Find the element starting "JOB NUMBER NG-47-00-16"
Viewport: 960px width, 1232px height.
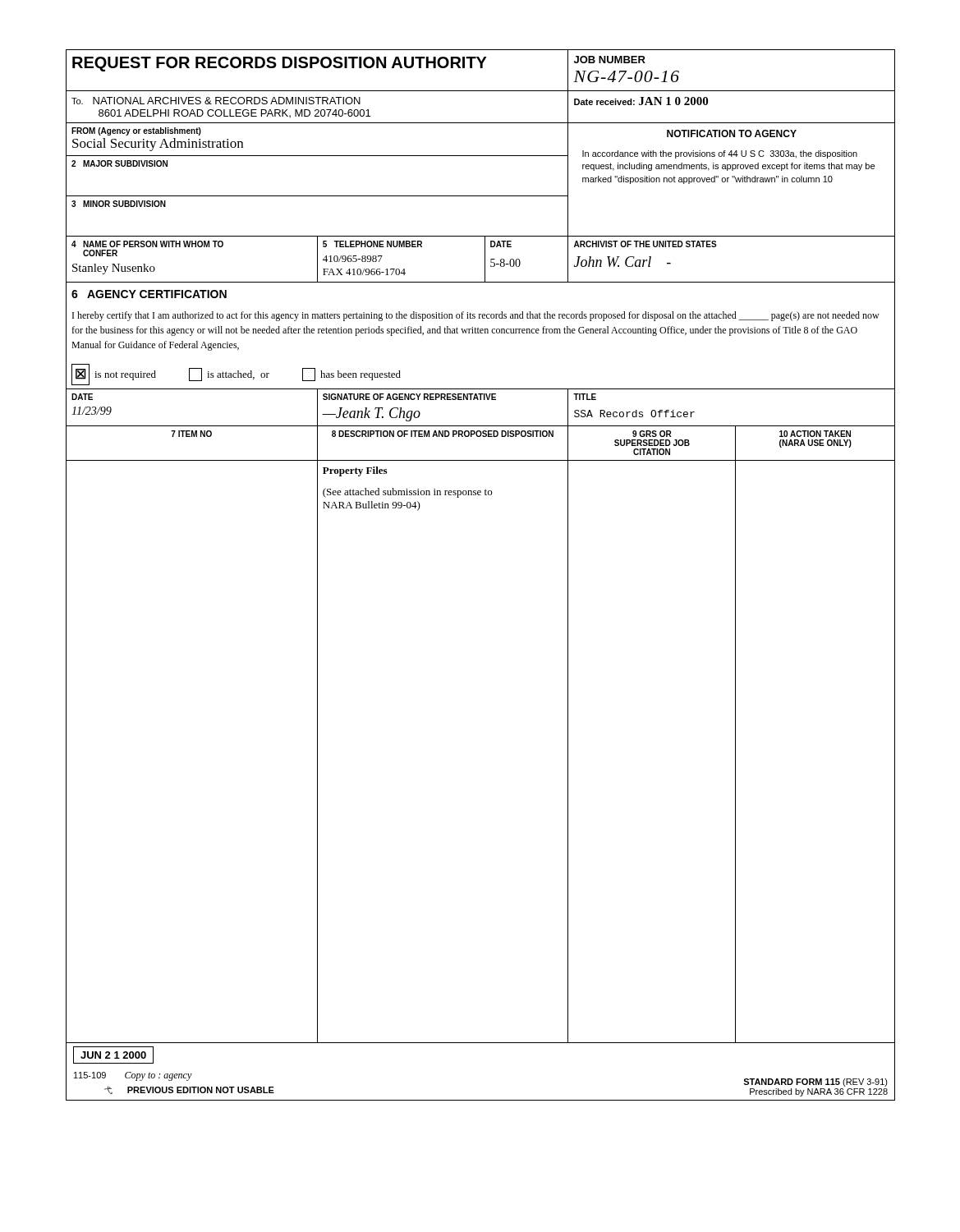point(610,60)
